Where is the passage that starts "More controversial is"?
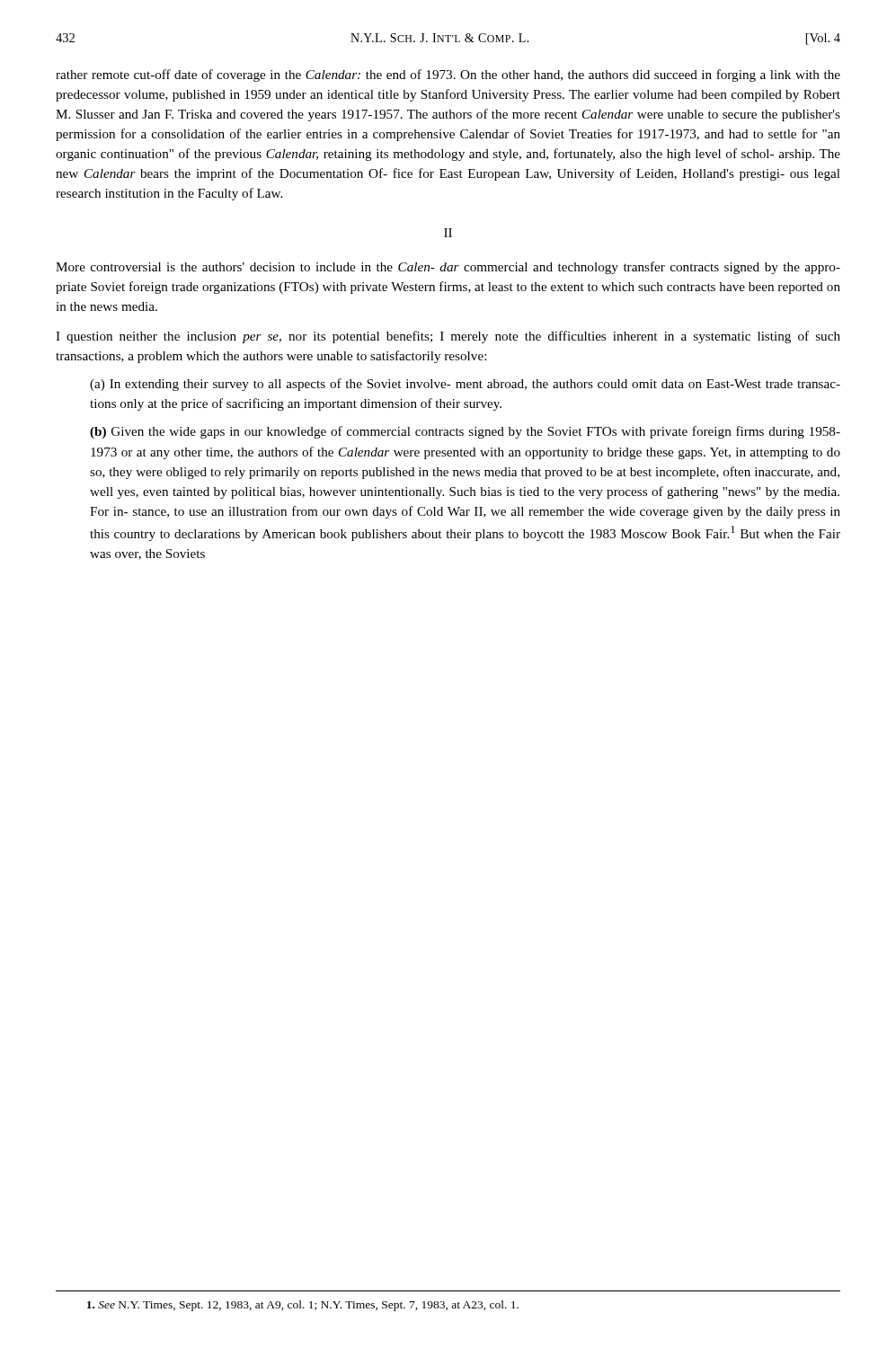The width and height of the screenshot is (896, 1348). click(x=448, y=268)
